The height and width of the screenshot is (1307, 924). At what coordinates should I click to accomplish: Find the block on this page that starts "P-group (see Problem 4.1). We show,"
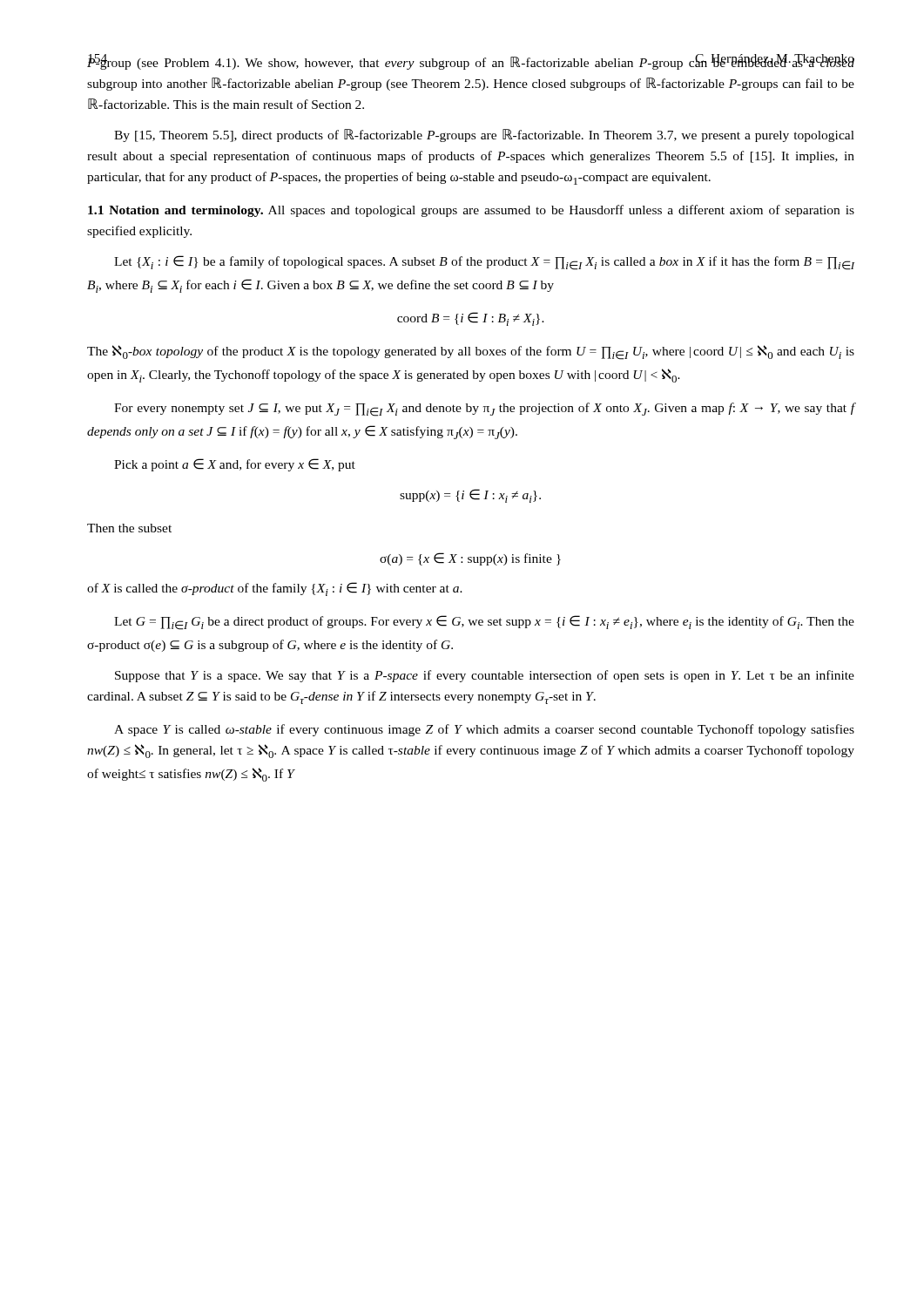(471, 62)
